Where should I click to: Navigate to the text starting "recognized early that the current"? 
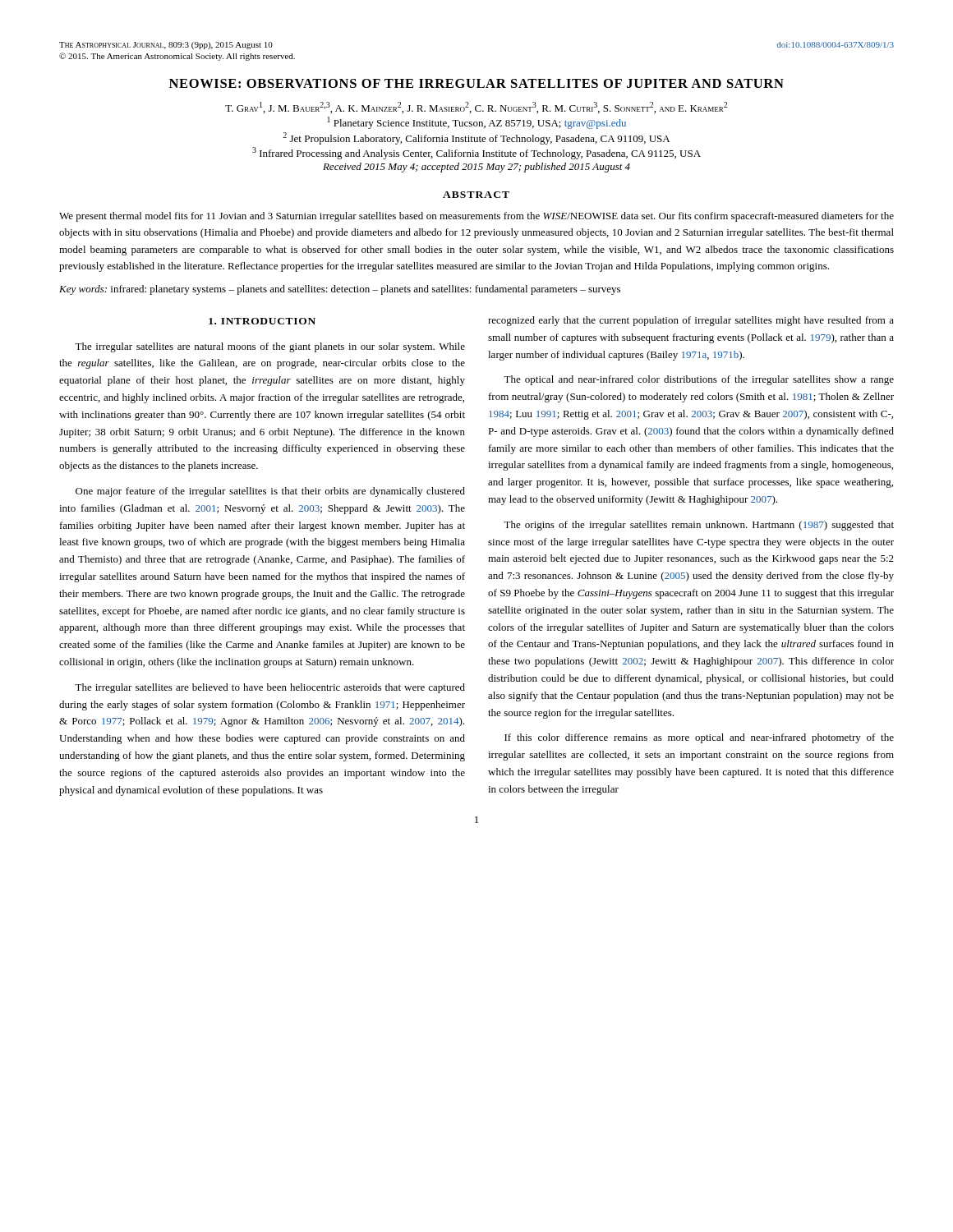pos(691,337)
